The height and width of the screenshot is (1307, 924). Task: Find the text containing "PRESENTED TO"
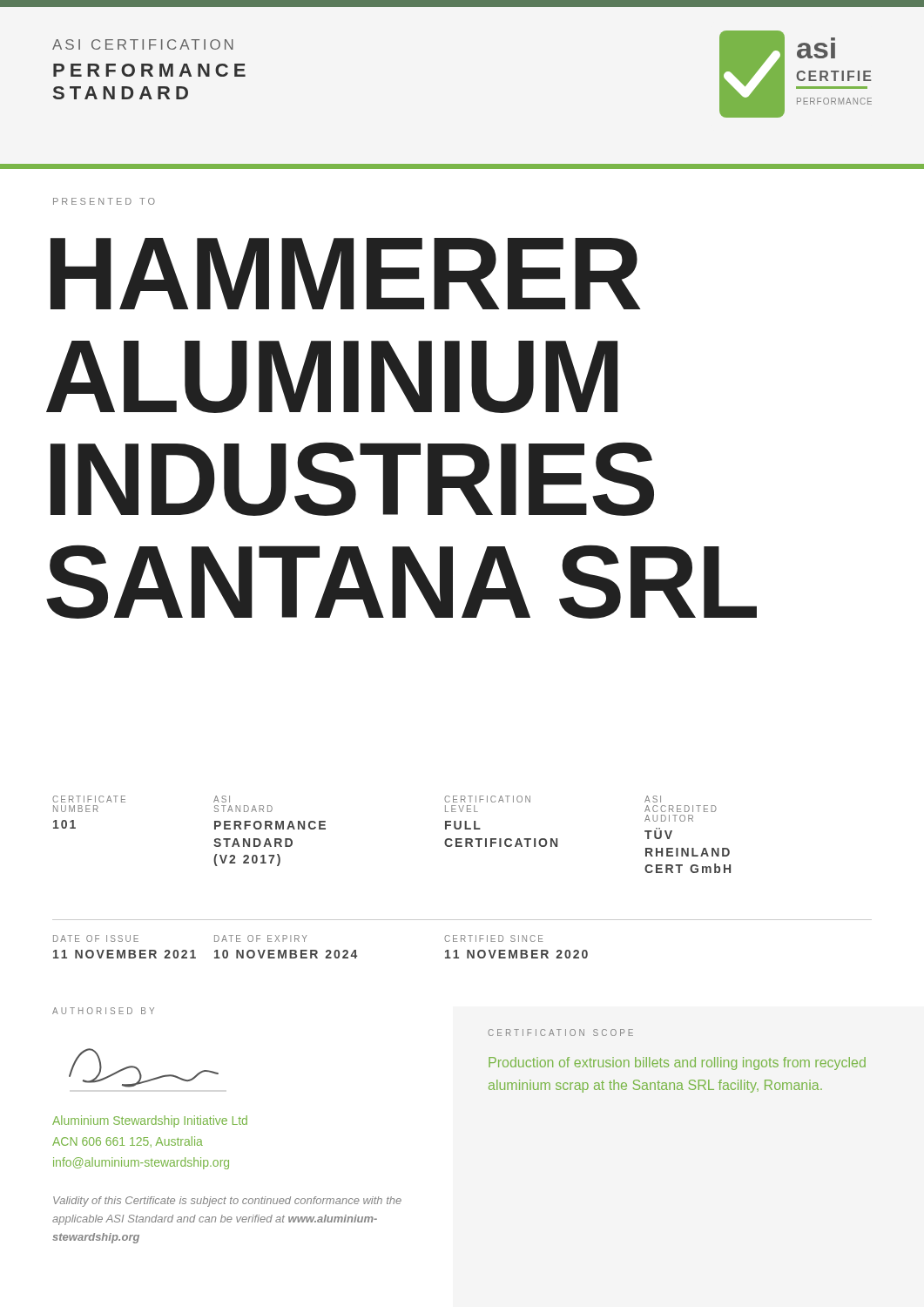(105, 201)
